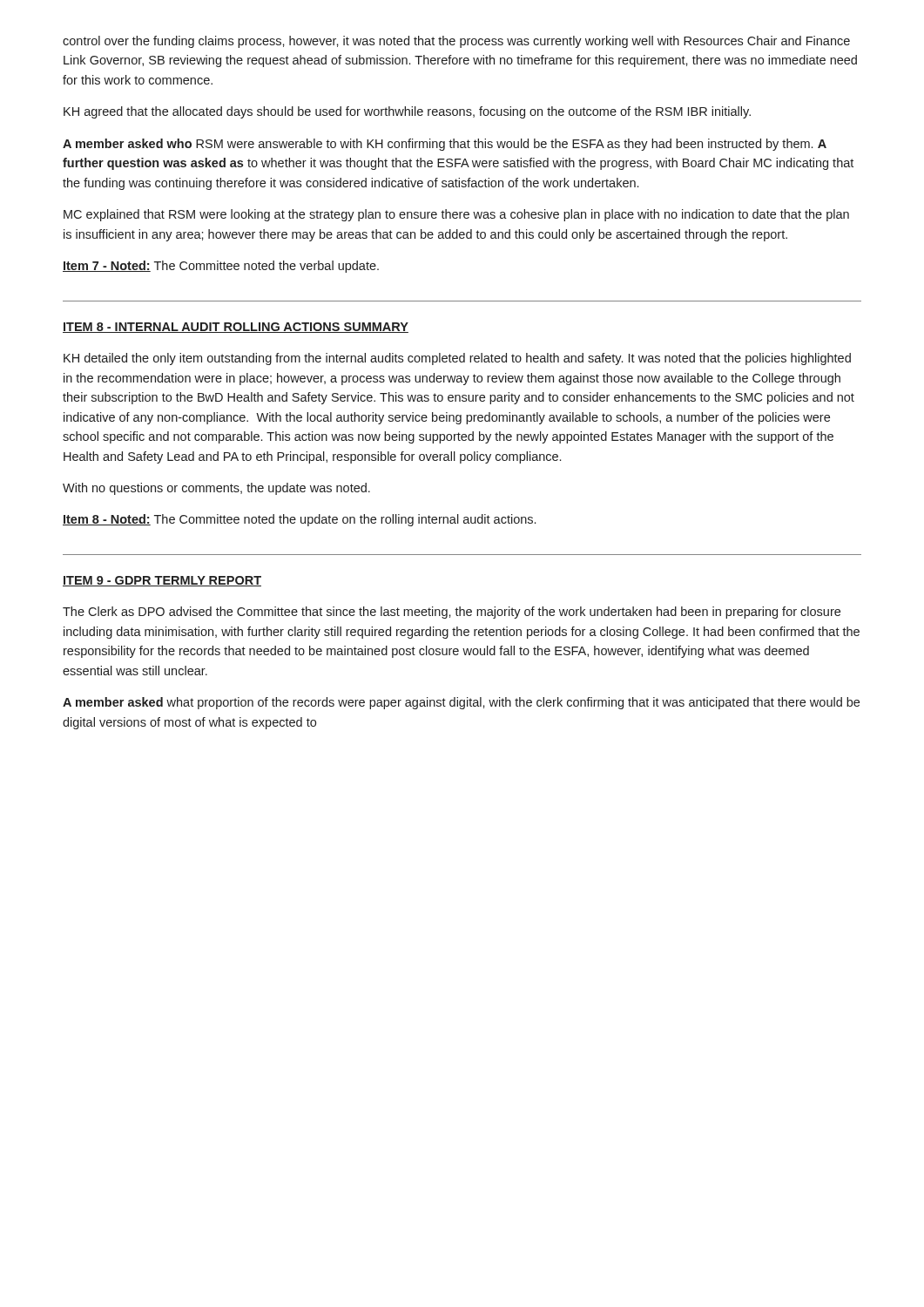Find the passage starting "ITEM 8 - INTERNAL AUDIT"
The height and width of the screenshot is (1307, 924).
pos(236,328)
